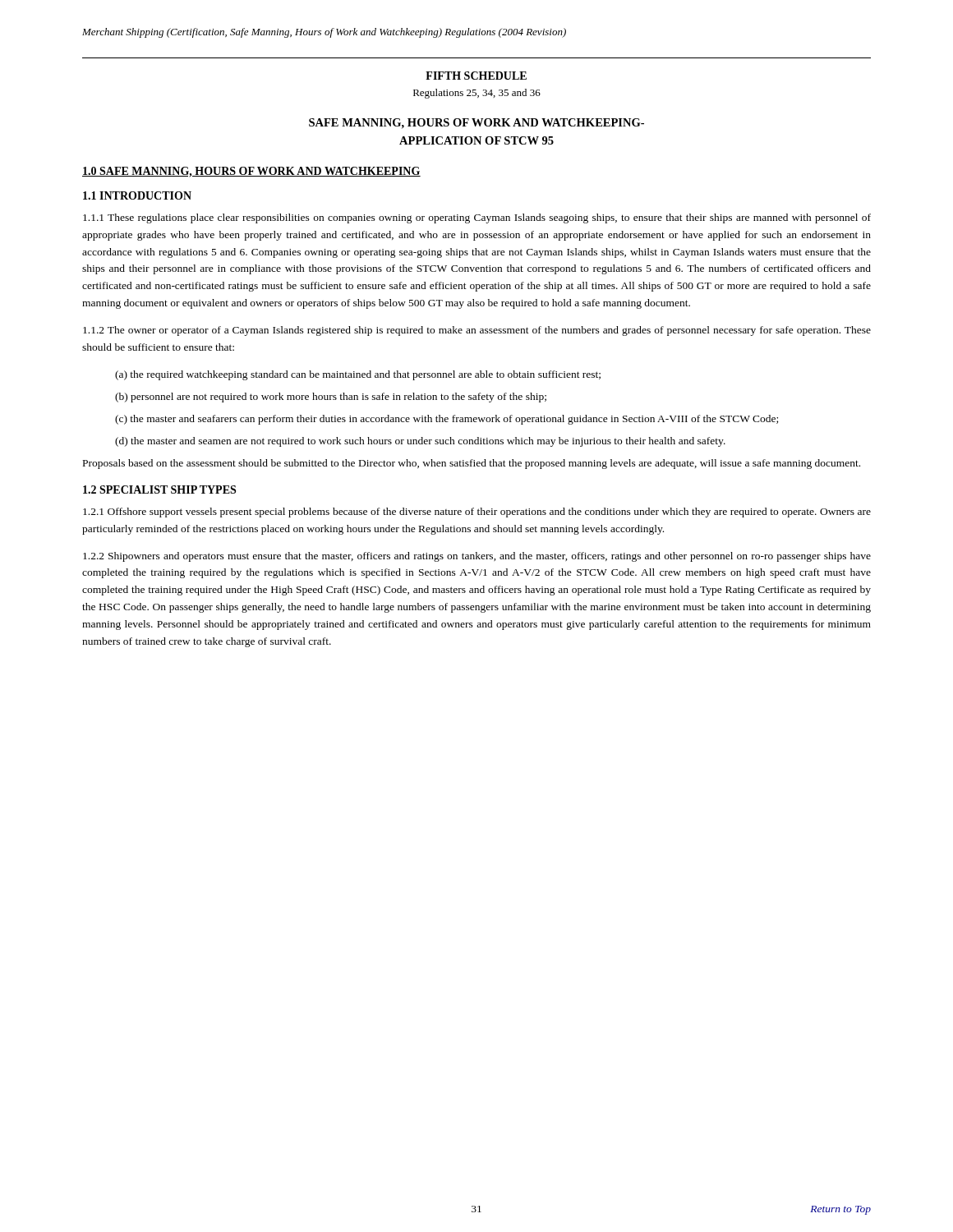Locate the element starting "(d) the master and"
Viewport: 953px width, 1232px height.
click(420, 441)
